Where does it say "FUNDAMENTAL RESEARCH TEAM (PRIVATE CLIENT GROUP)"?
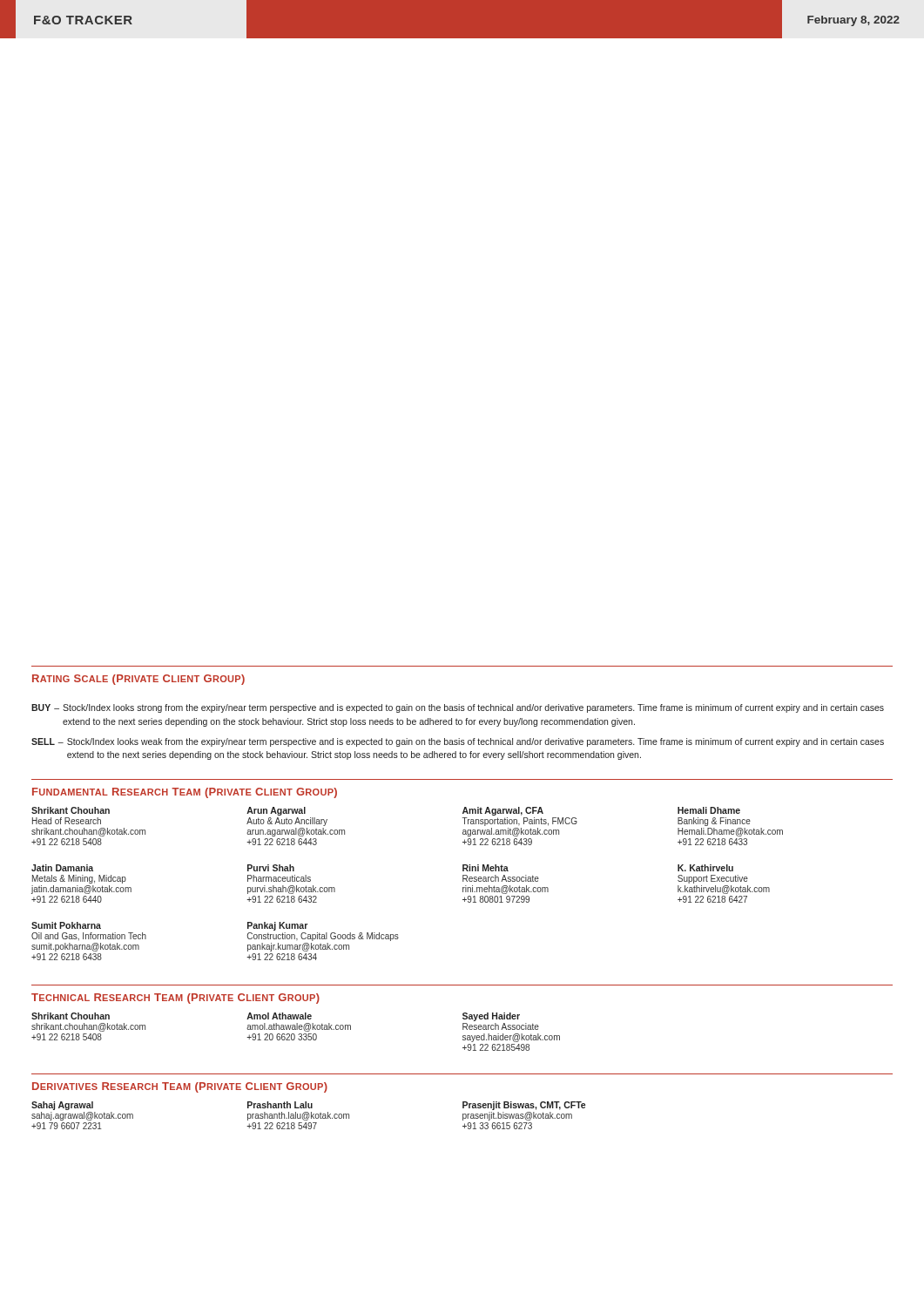This screenshot has height=1307, width=924. tap(185, 792)
